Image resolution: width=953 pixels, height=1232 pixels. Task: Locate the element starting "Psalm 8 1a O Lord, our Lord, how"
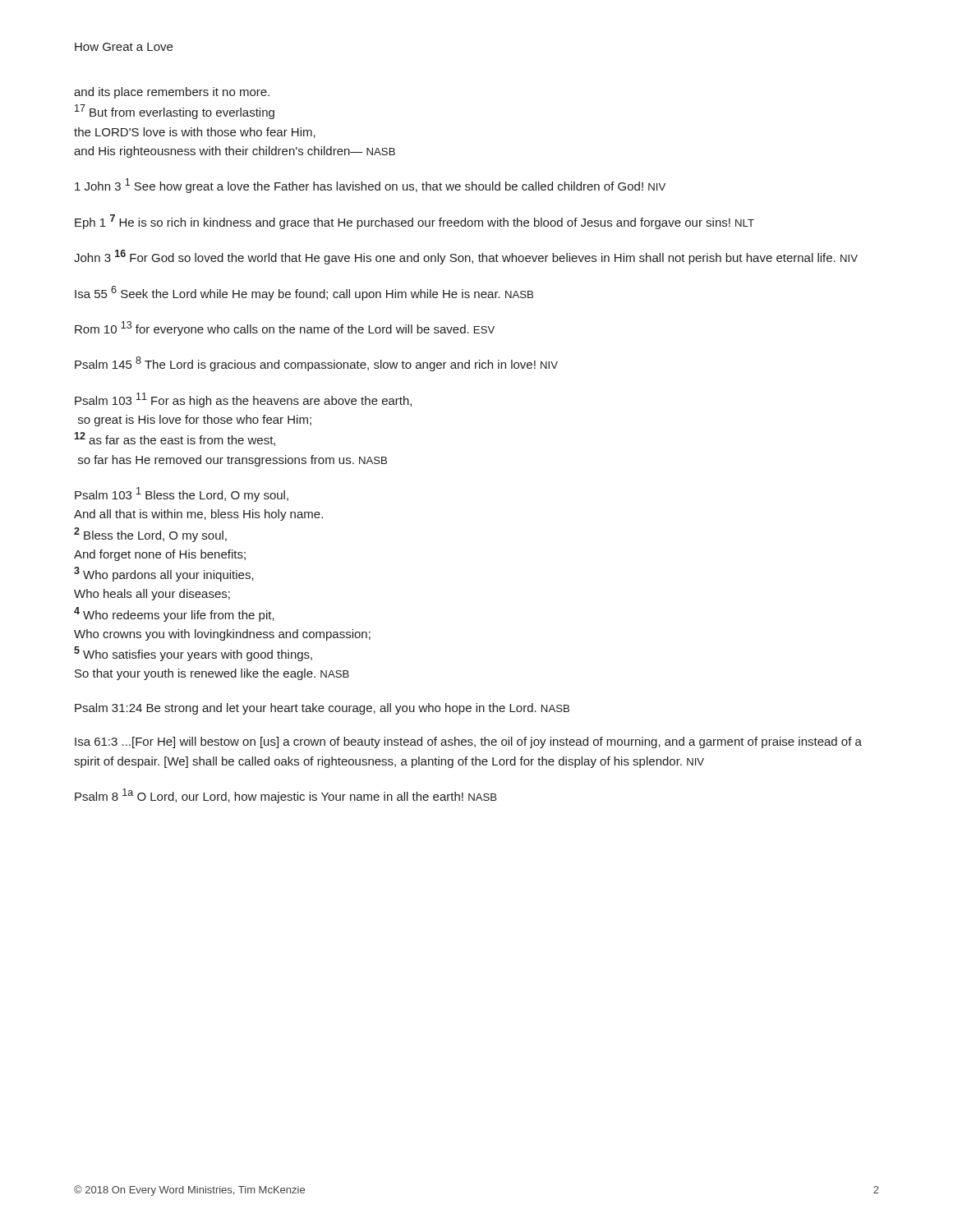coord(286,795)
